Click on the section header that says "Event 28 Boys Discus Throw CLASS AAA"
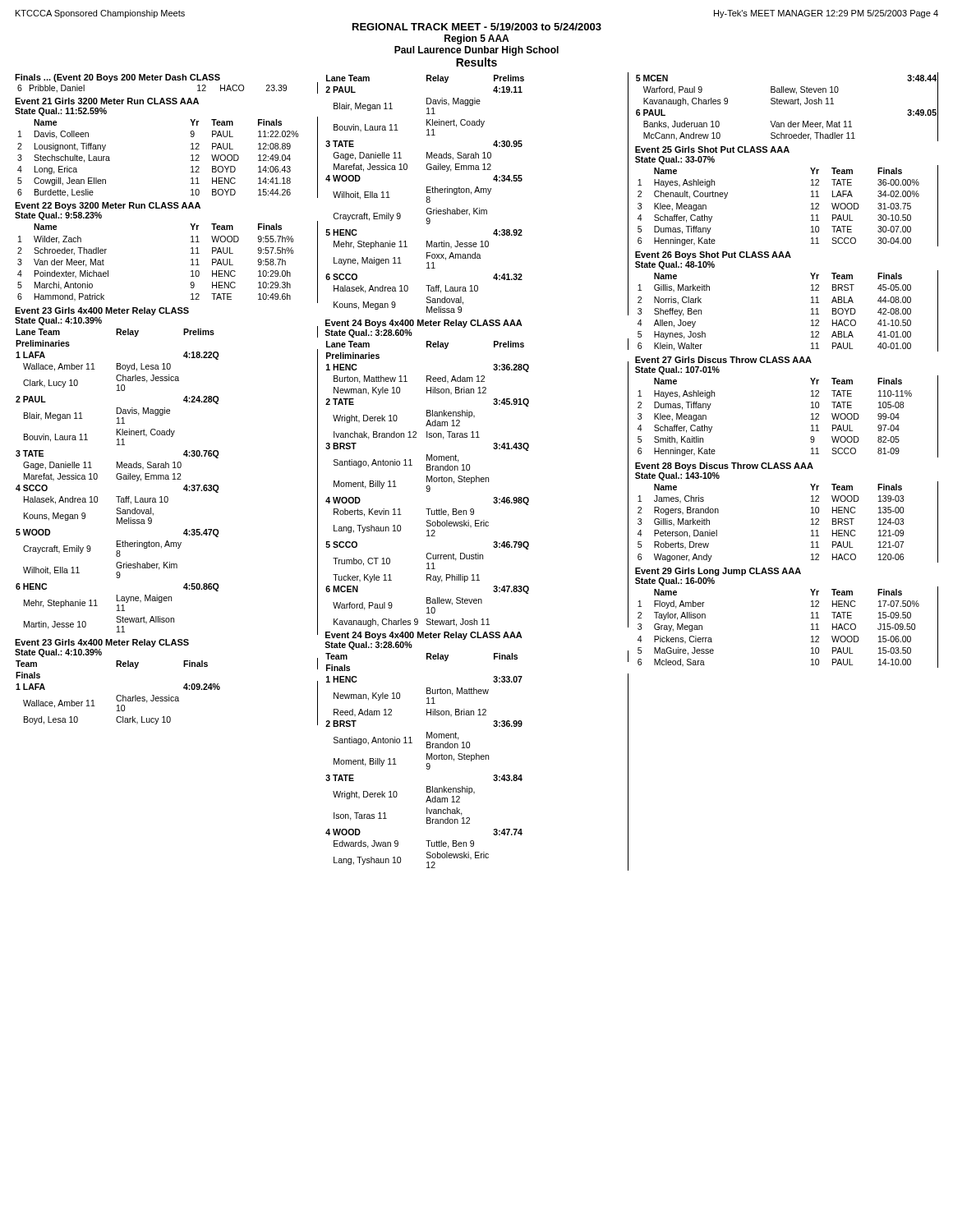This screenshot has height=1232, width=953. (724, 465)
